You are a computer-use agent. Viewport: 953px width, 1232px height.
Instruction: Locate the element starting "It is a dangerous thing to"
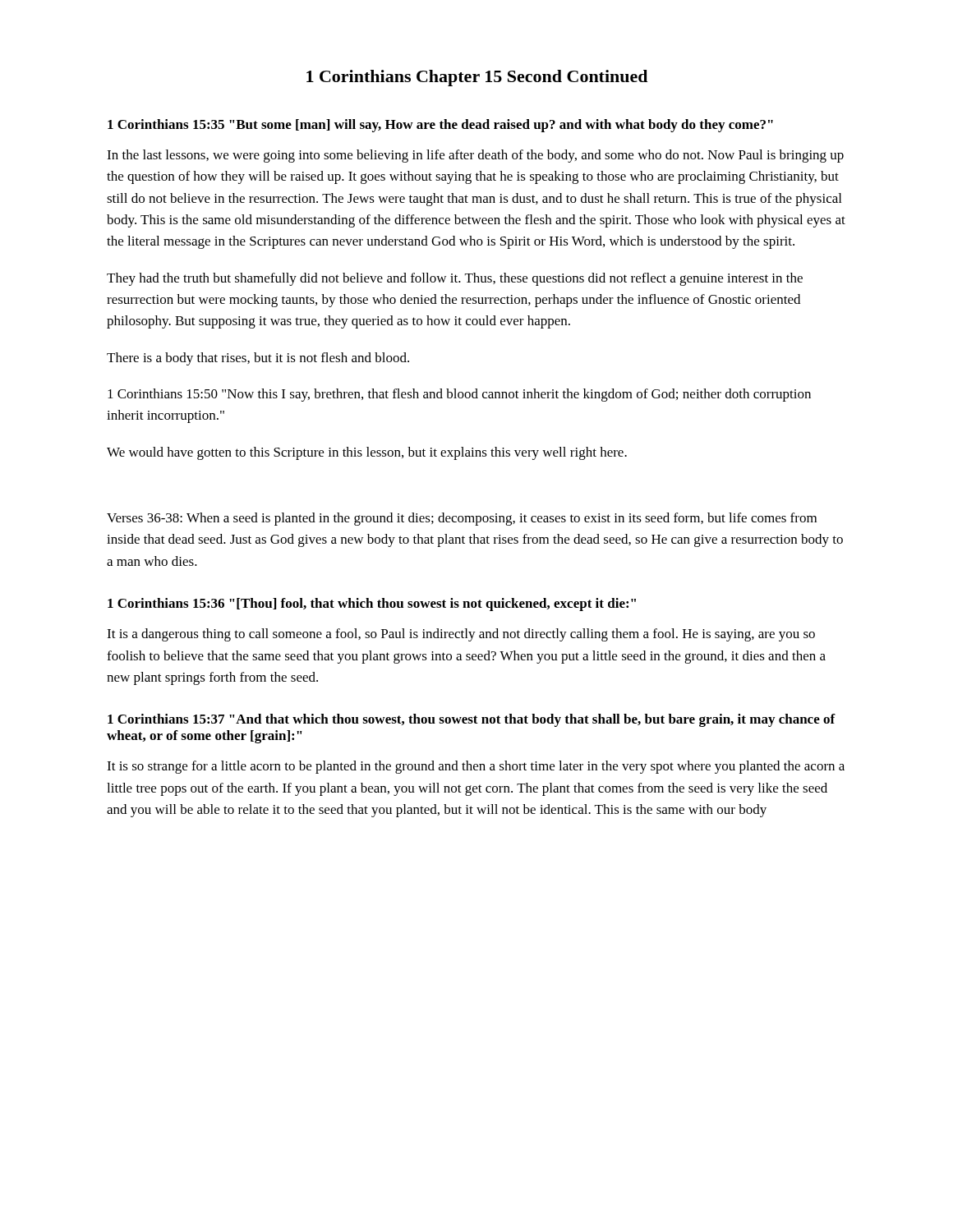466,655
